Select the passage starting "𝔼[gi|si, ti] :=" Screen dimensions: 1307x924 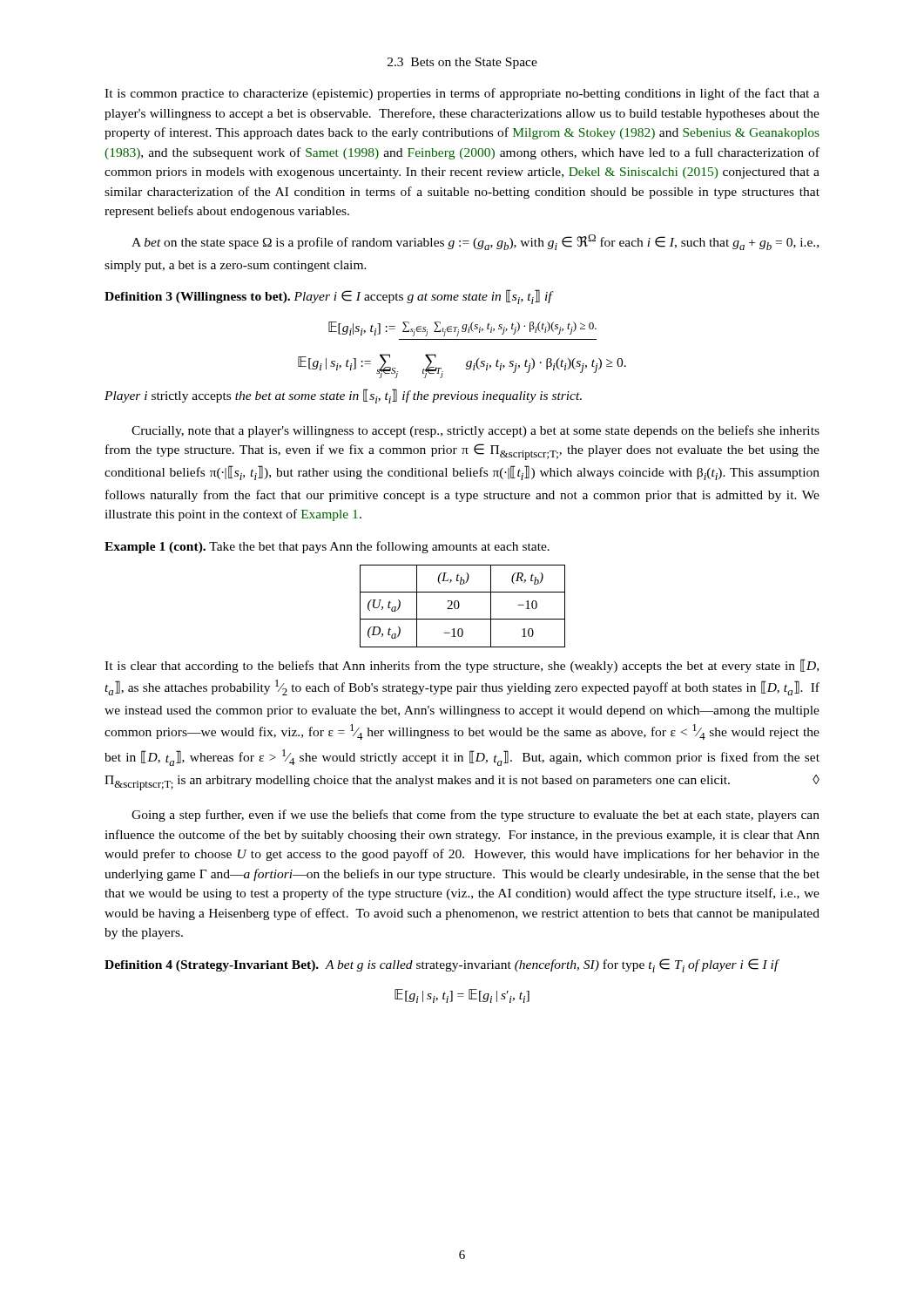462,329
